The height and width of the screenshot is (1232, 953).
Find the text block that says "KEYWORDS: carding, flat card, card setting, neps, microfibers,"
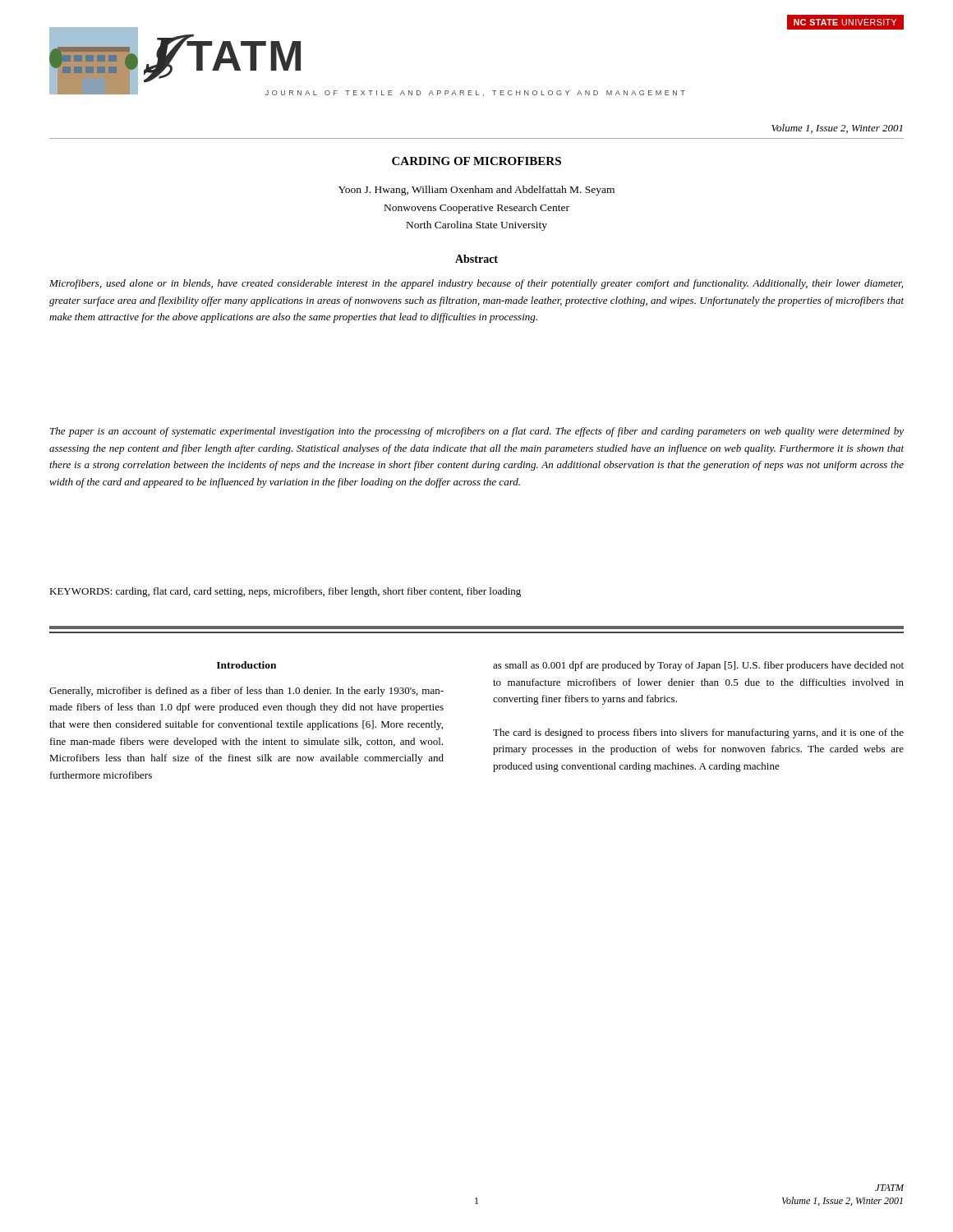tap(285, 591)
